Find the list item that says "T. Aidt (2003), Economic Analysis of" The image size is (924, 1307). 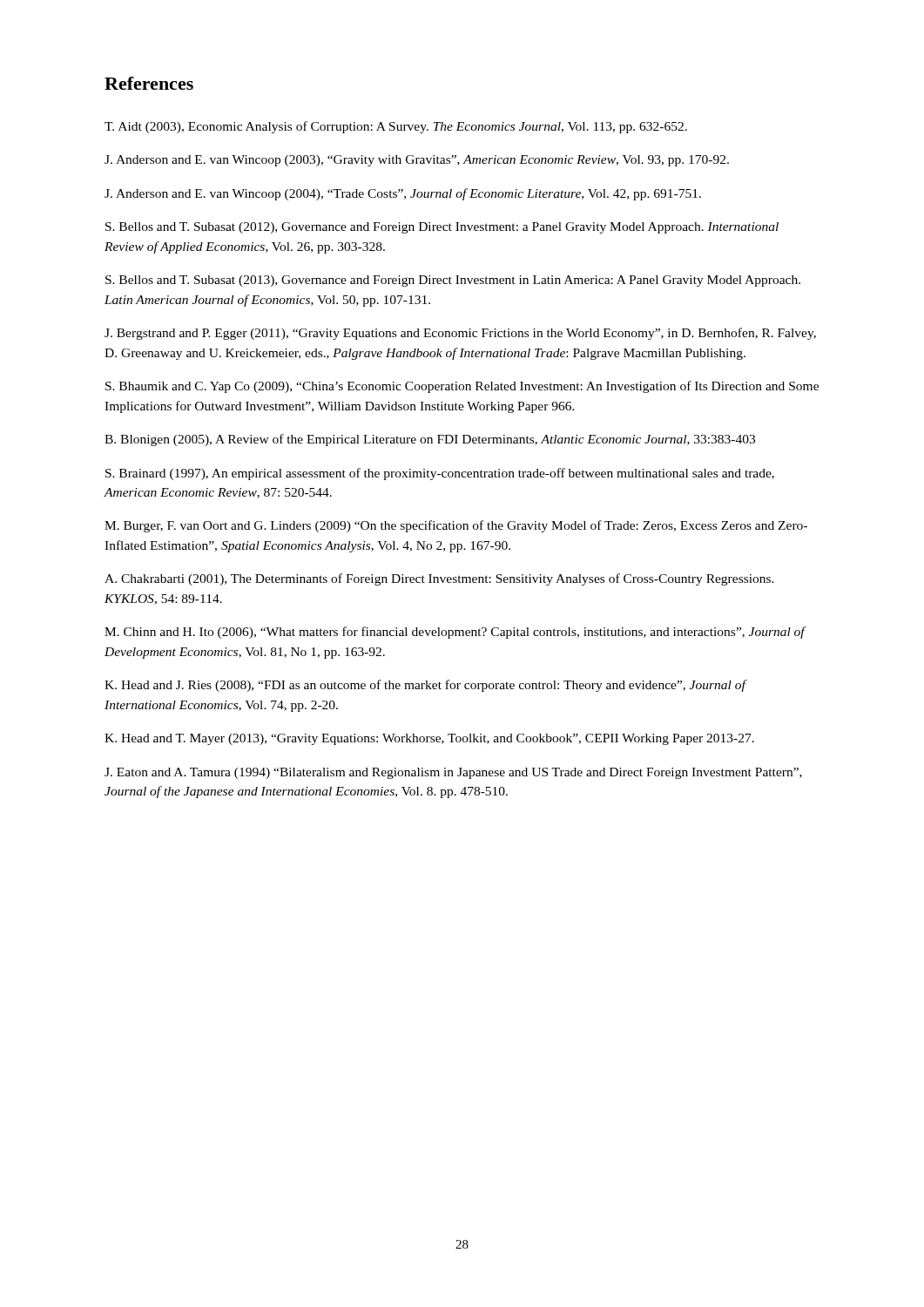[x=396, y=126]
